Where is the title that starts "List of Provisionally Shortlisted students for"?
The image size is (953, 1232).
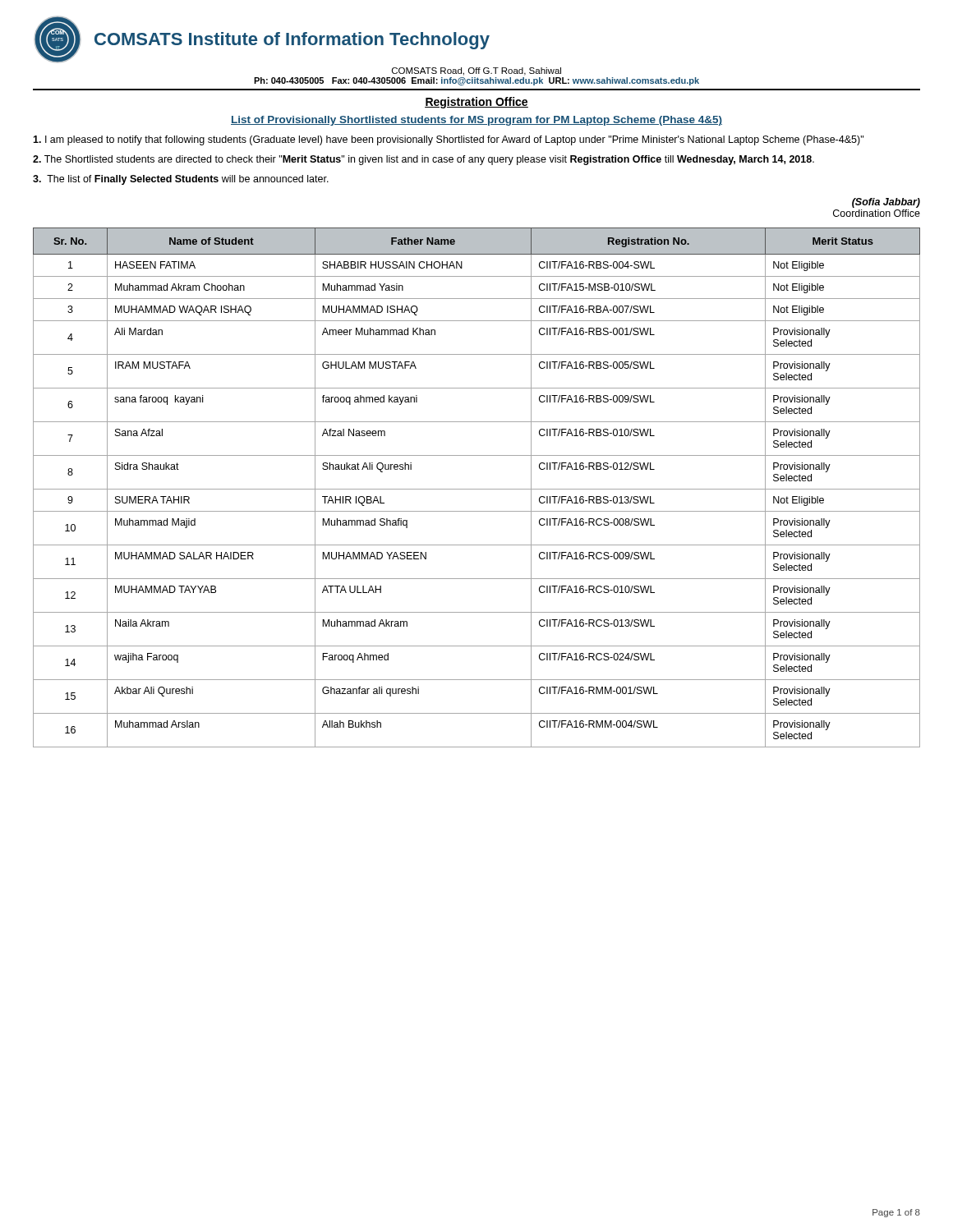476,120
